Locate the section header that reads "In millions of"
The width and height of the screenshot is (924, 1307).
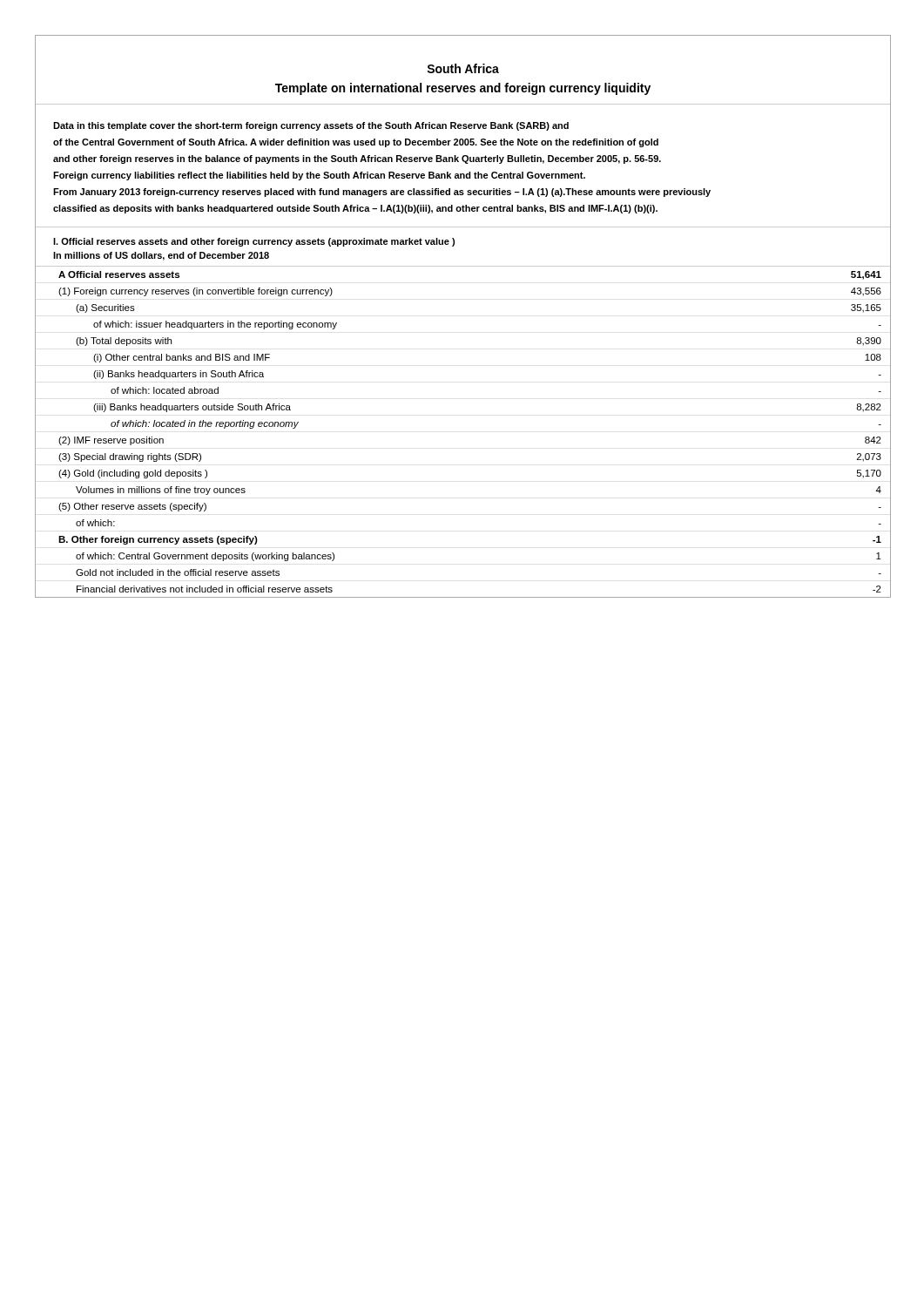161,256
